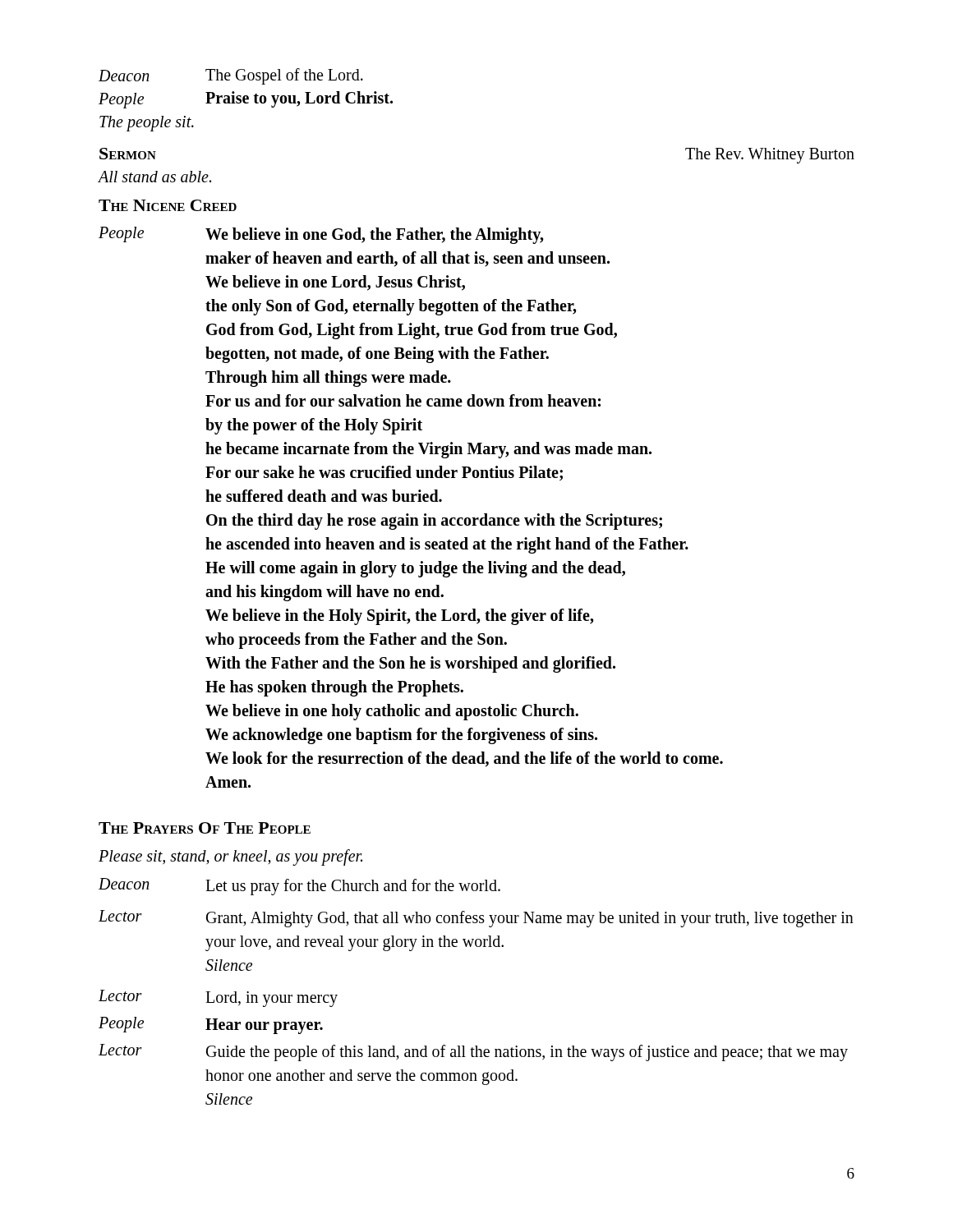The width and height of the screenshot is (953, 1232).
Task: Click on the text that says "People Hear our prayer."
Action: click(211, 1025)
